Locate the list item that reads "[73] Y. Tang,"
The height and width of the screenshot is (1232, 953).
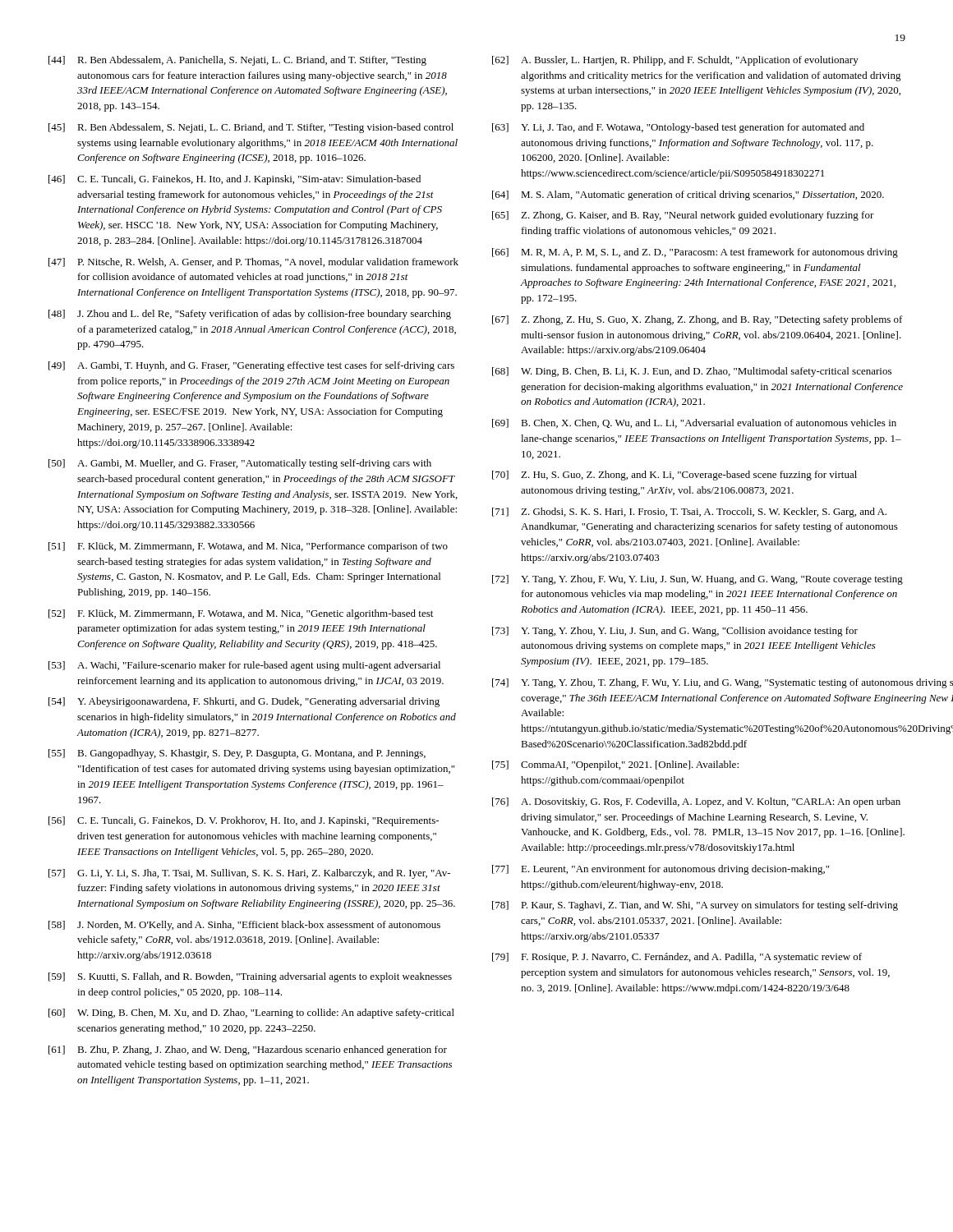[698, 646]
